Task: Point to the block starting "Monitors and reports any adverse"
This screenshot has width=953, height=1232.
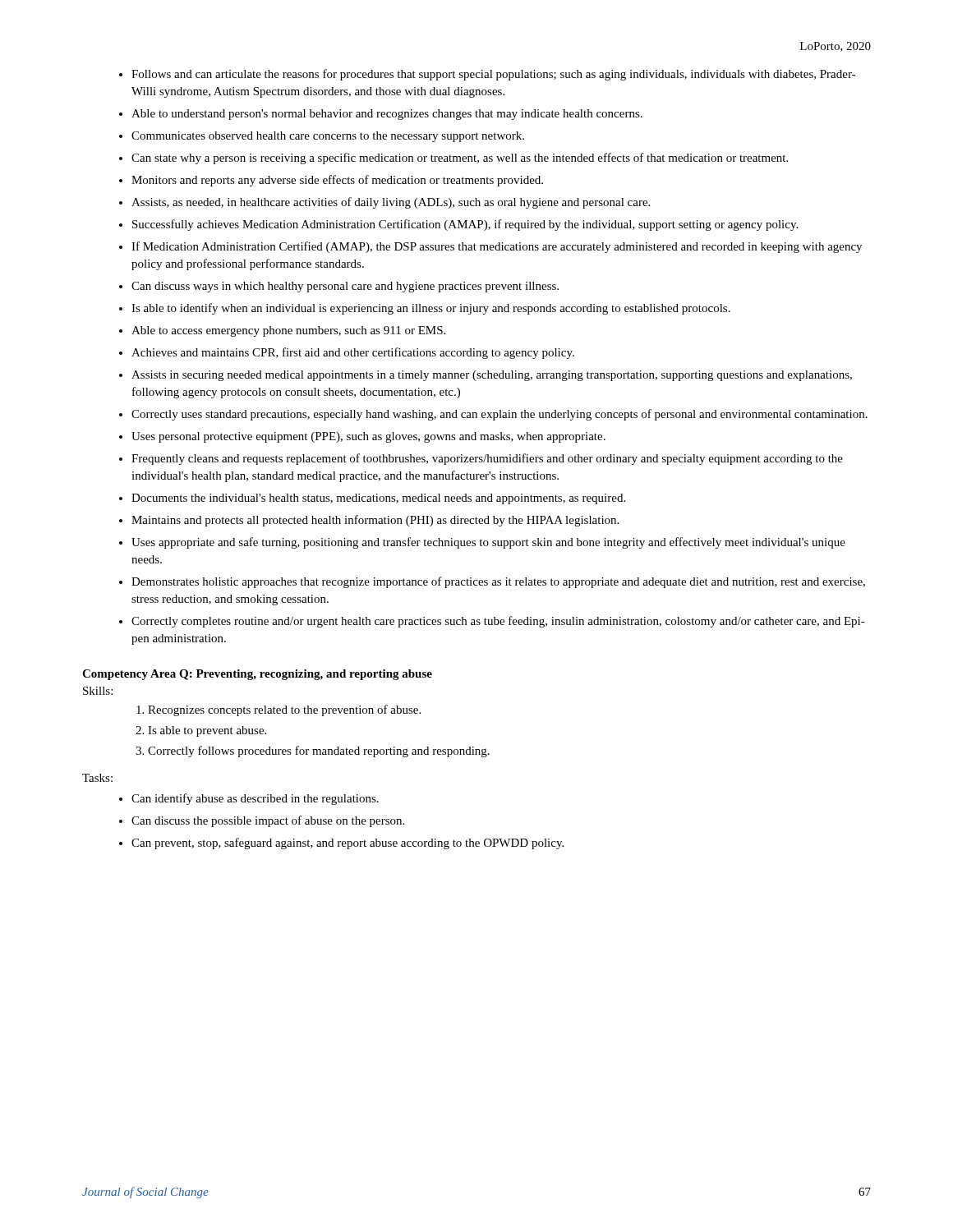Action: [x=338, y=180]
